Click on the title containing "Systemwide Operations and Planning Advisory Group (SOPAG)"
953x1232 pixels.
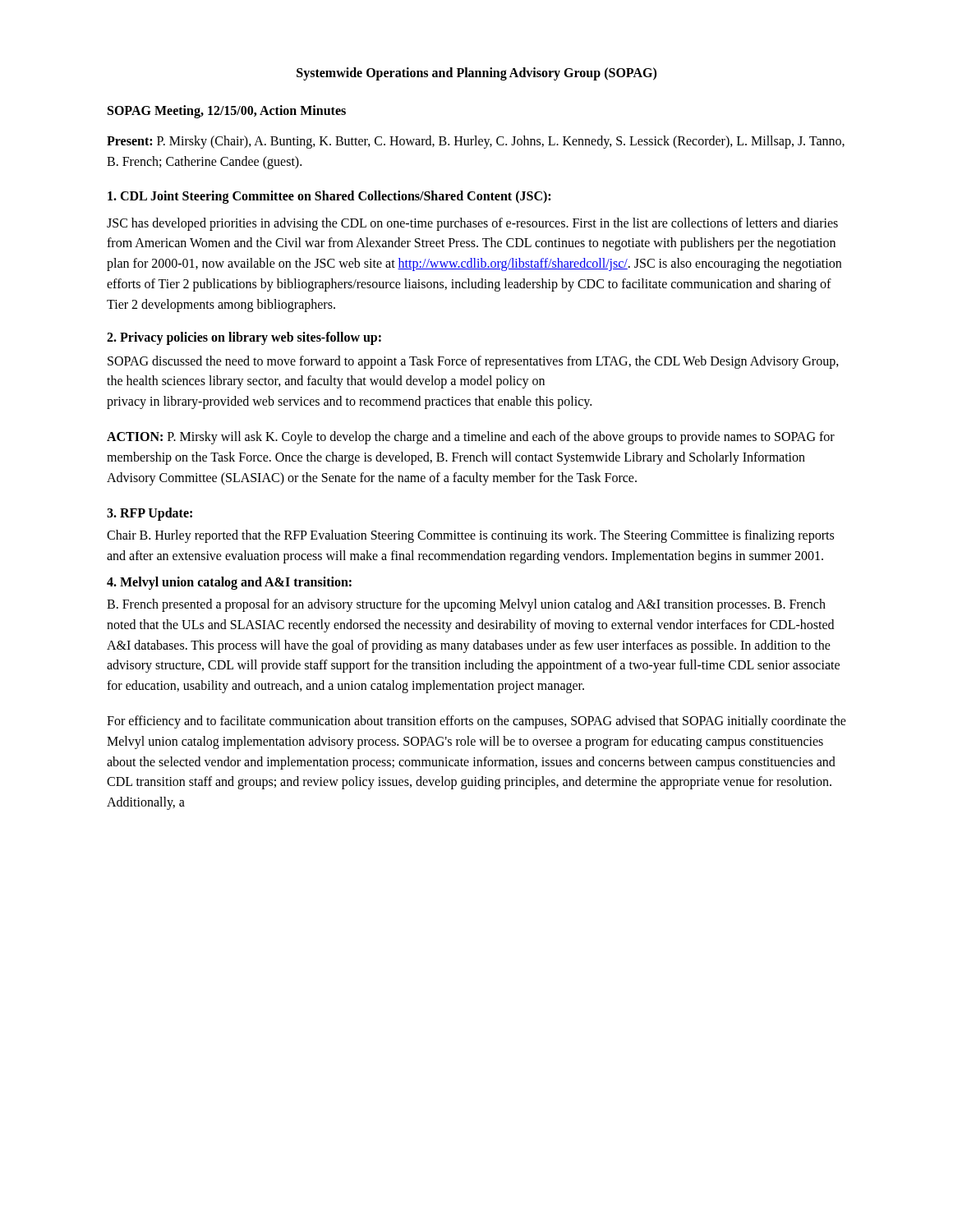pos(476,73)
